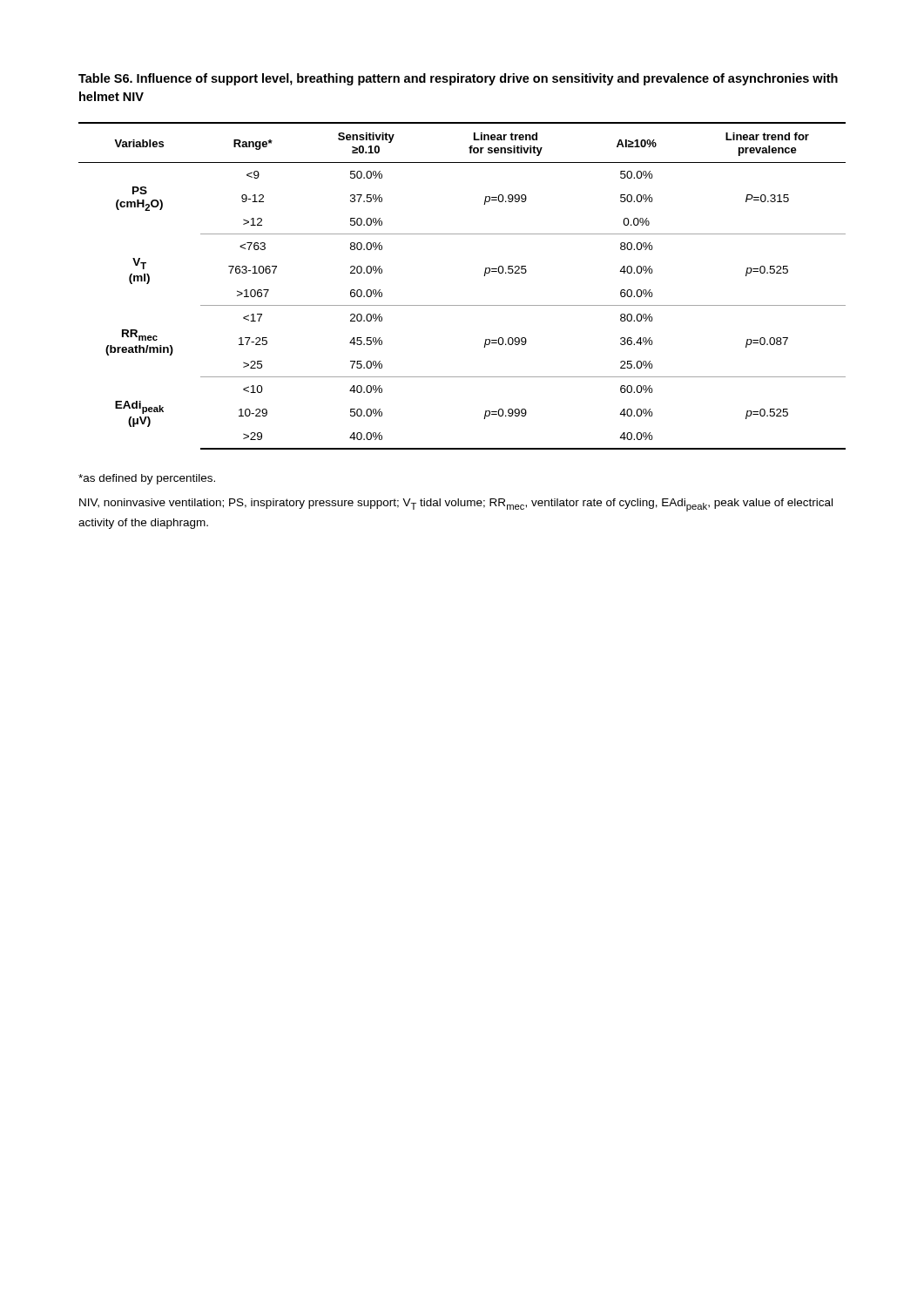
Task: Locate the table with the text "p =0.087"
Action: [462, 286]
